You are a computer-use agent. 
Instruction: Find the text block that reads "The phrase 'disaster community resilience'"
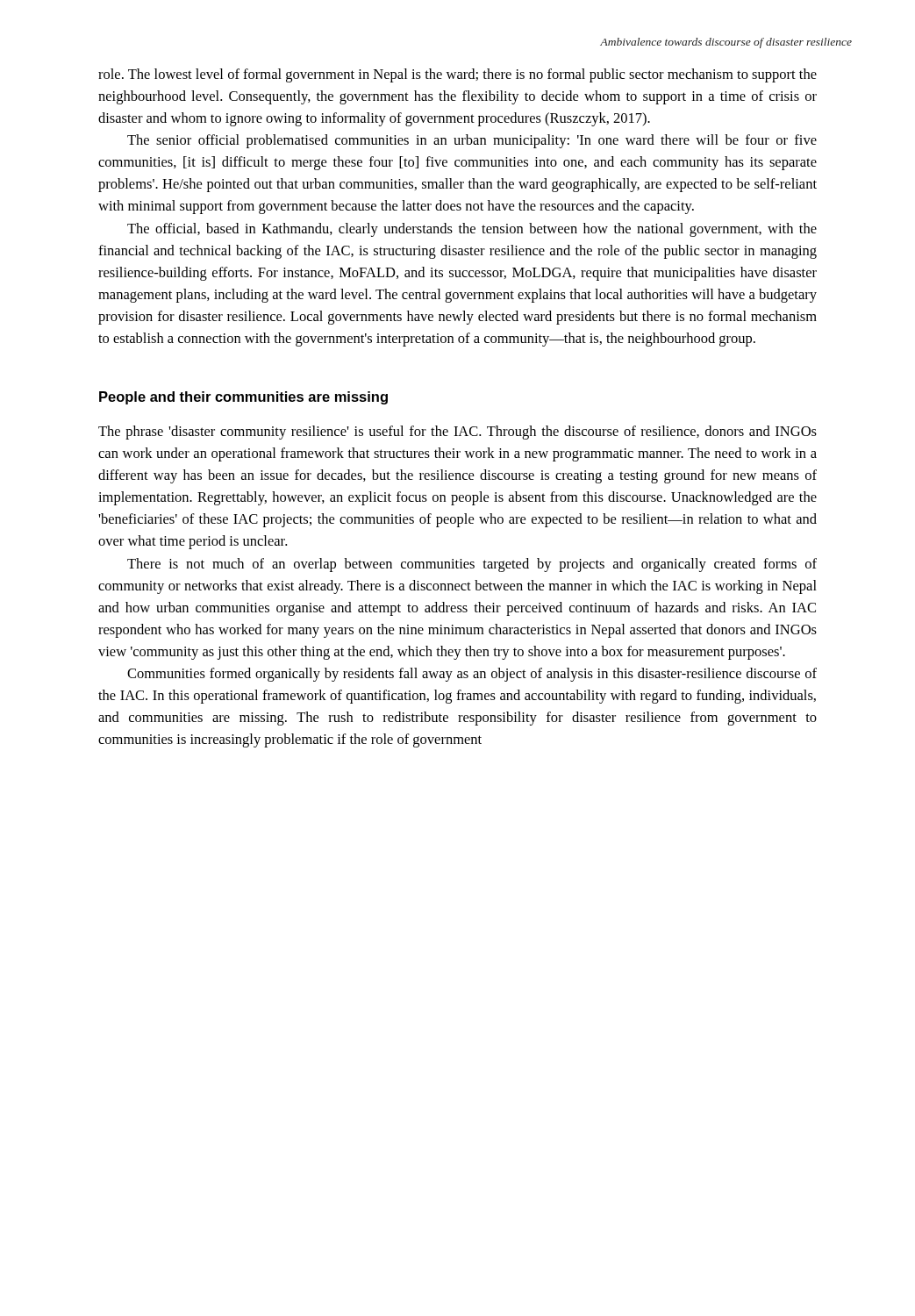tap(458, 585)
